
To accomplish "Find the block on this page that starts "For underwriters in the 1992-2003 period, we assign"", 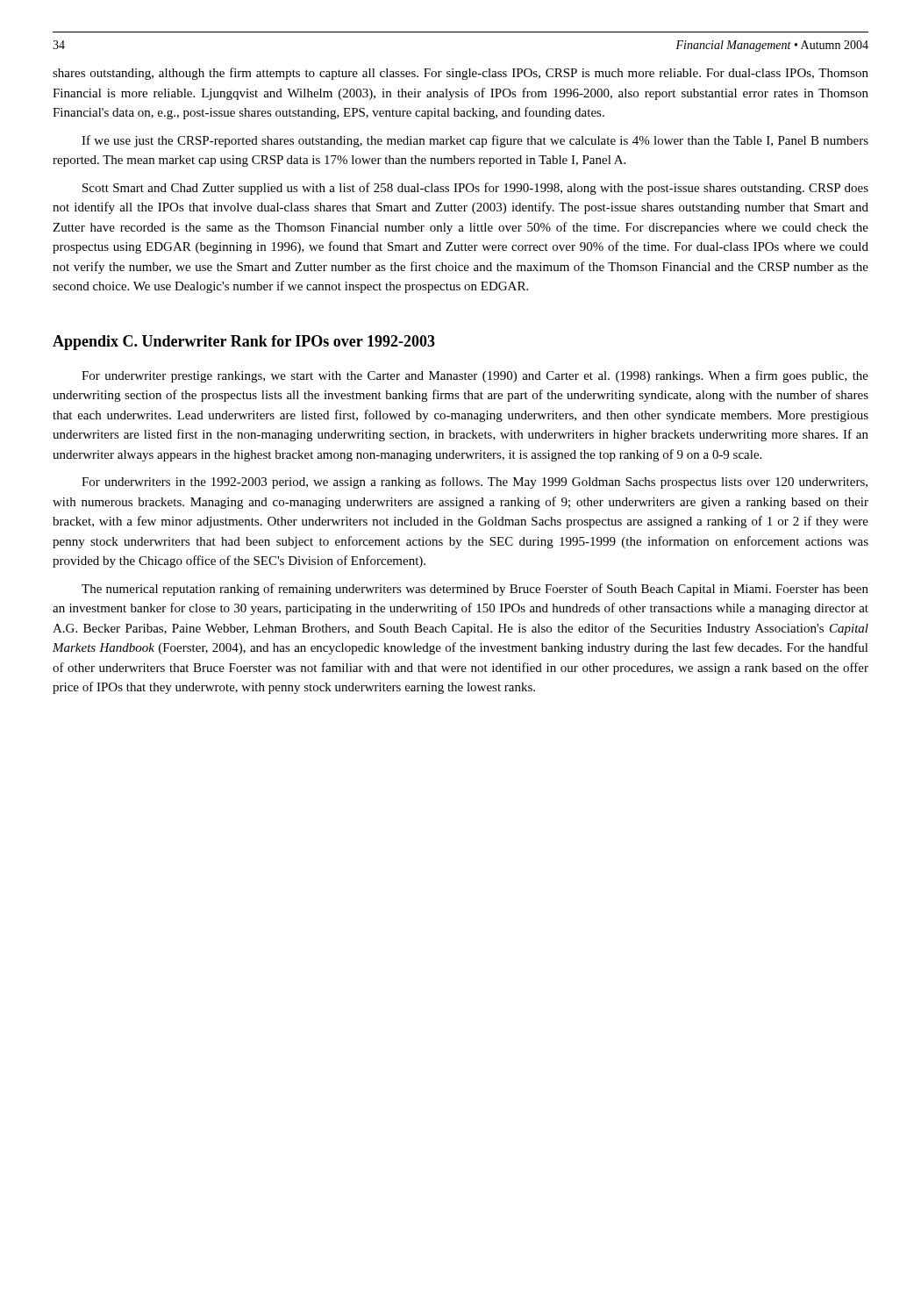I will (460, 521).
